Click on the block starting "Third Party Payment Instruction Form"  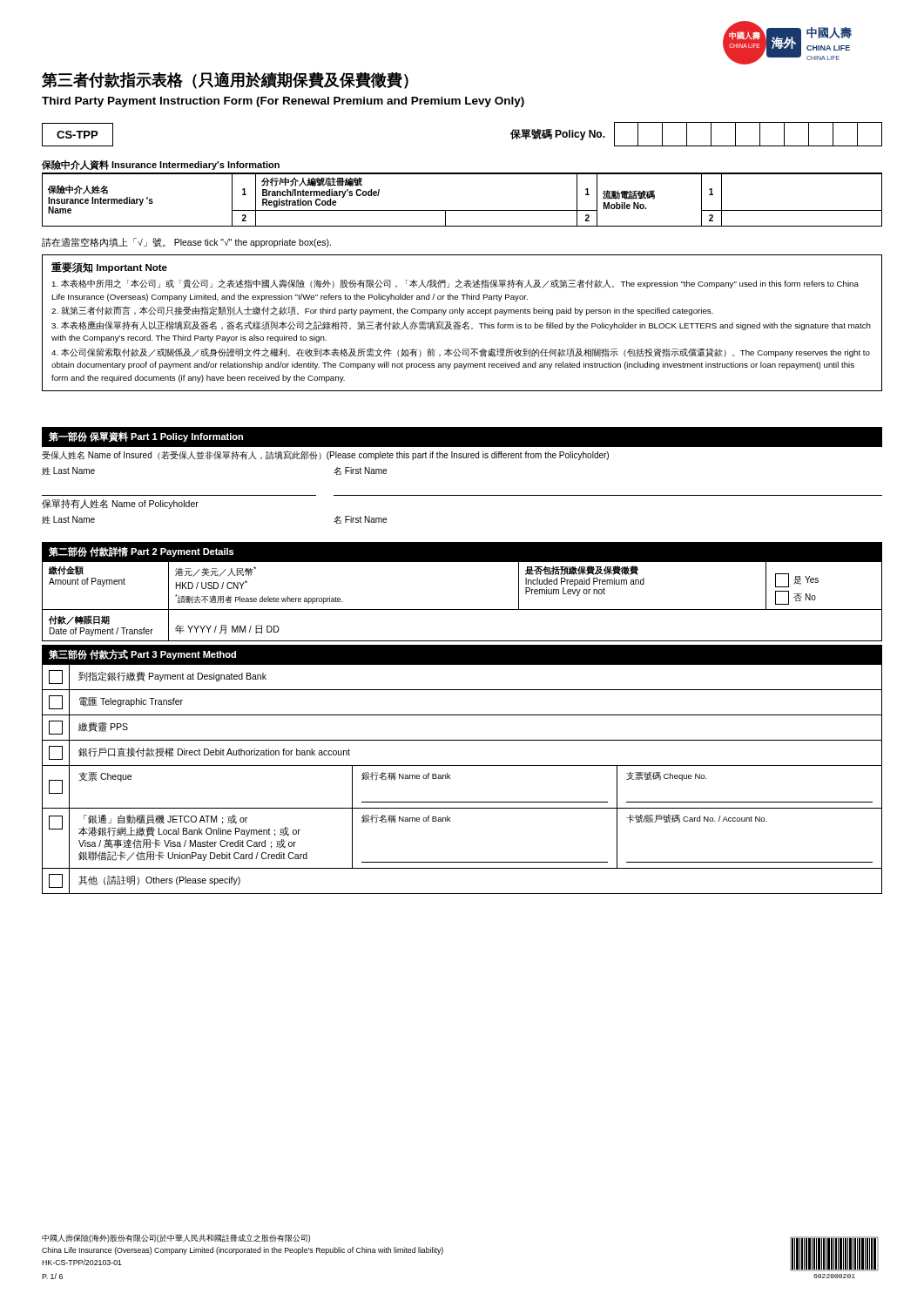tap(283, 101)
